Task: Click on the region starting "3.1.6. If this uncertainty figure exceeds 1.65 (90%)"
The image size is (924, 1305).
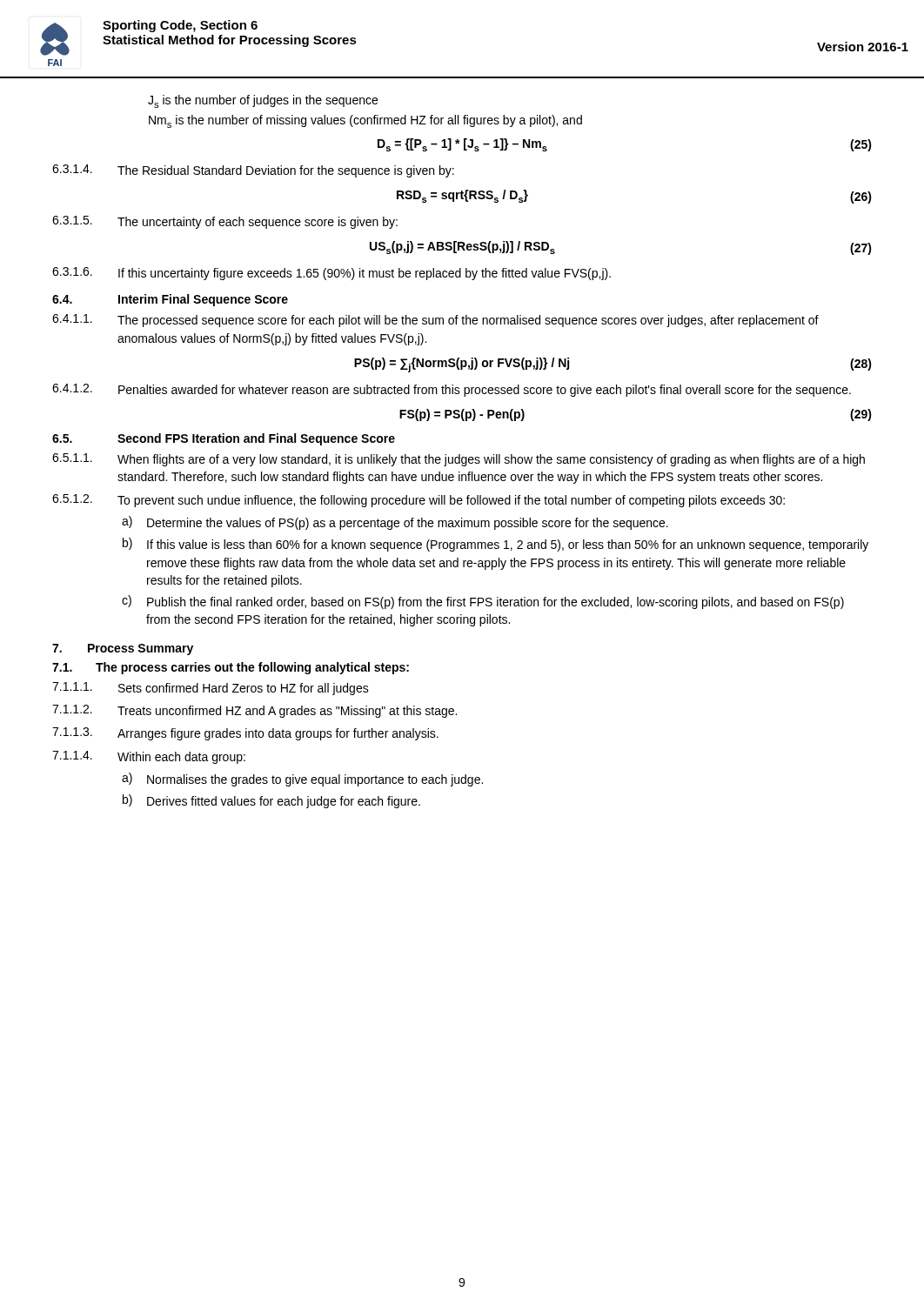Action: [x=462, y=273]
